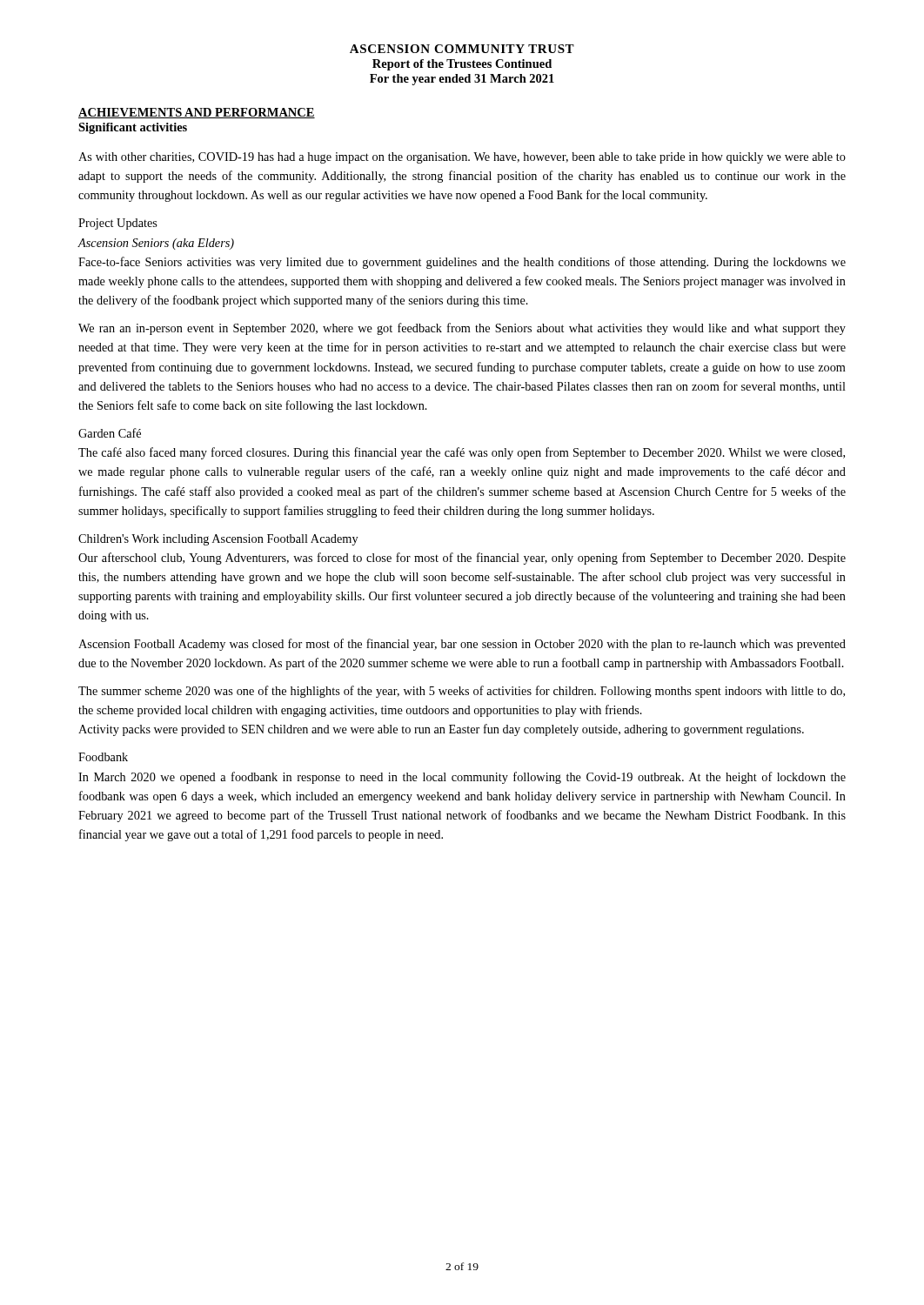Find the text block containing "Ascension Football Academy was closed for"
Image resolution: width=924 pixels, height=1305 pixels.
tap(462, 653)
